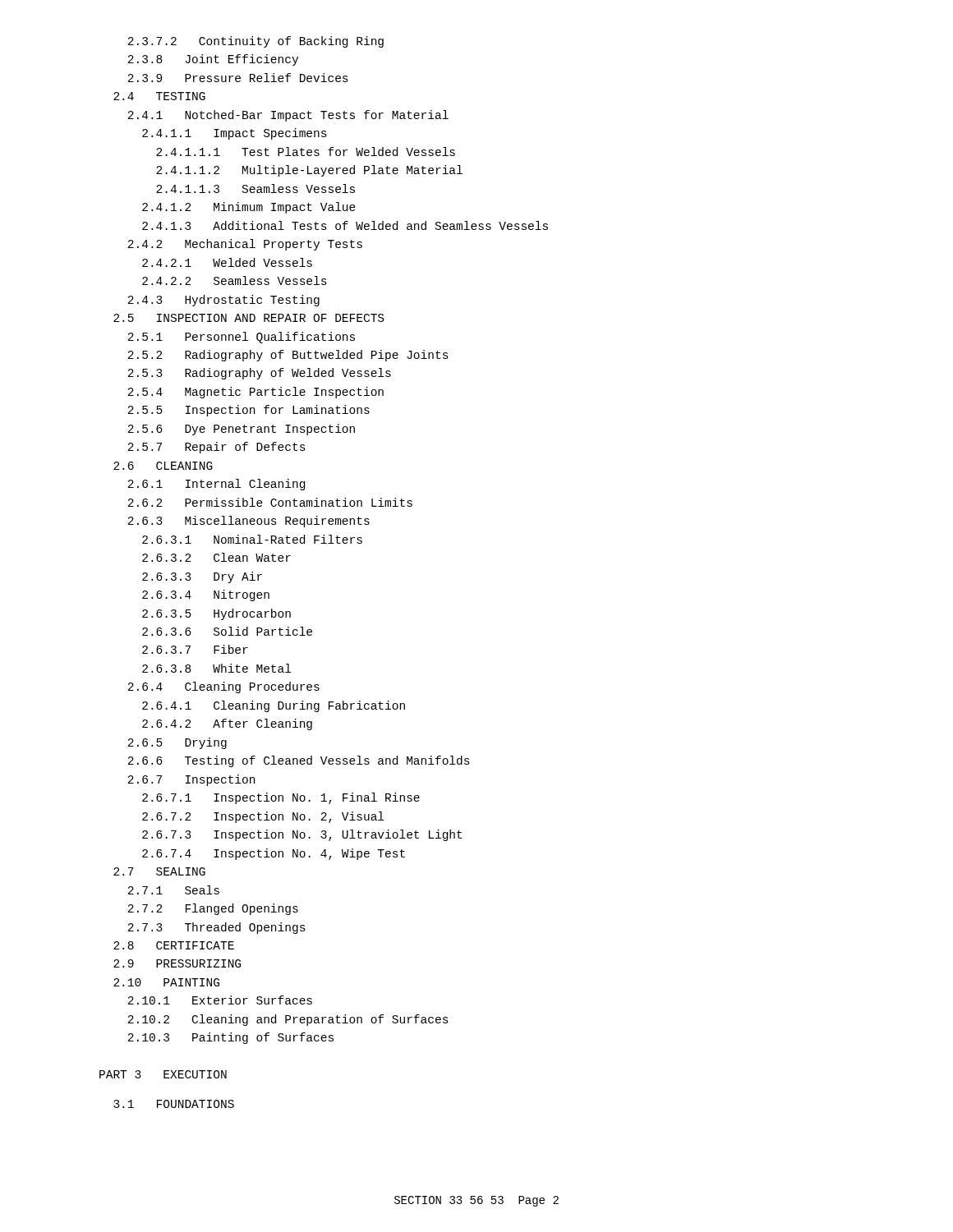Find the block on this page that starts "2.4.1.3 Additional Tests of"

point(493,227)
